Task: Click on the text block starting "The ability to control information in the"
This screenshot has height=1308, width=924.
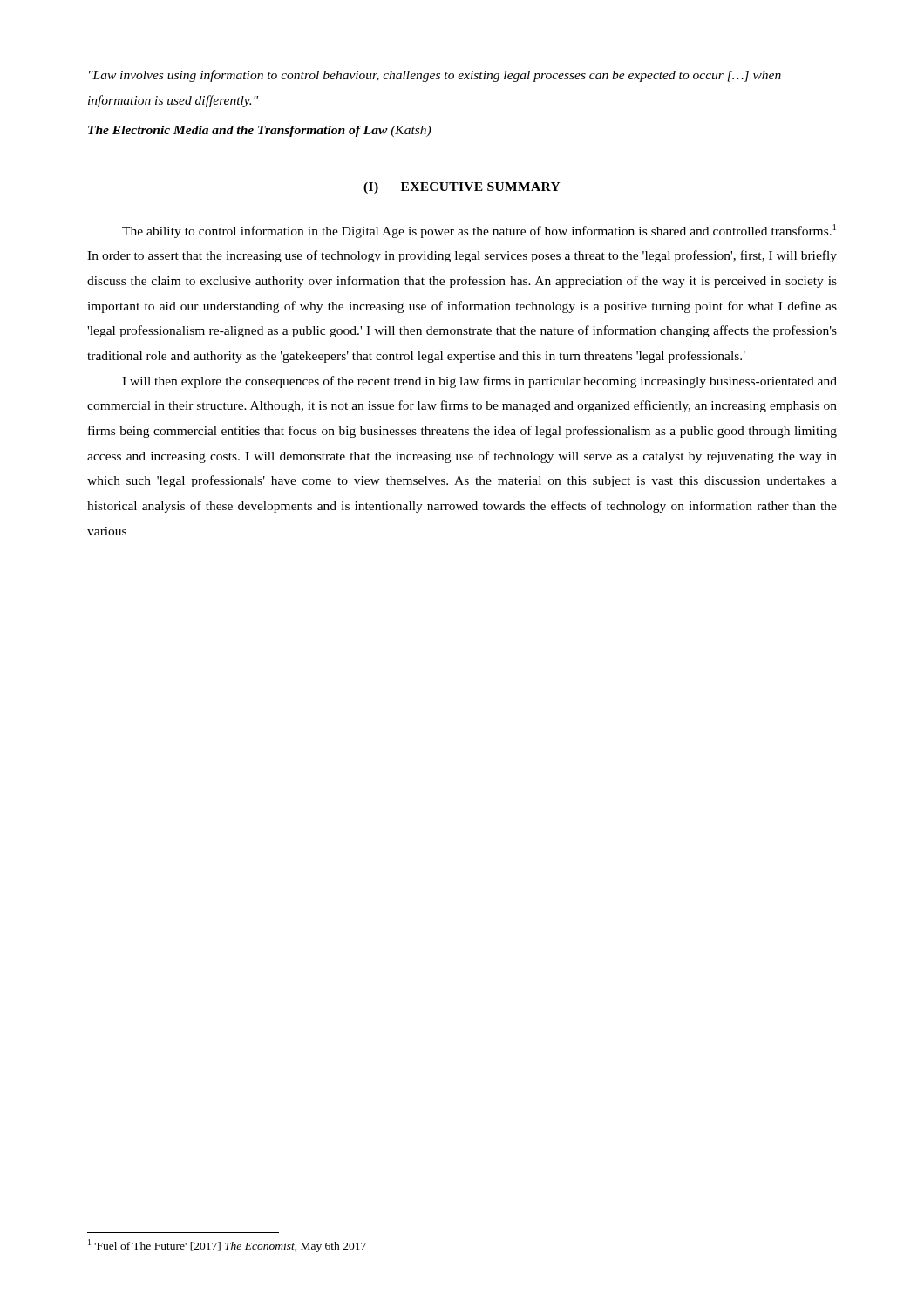Action: (x=462, y=292)
